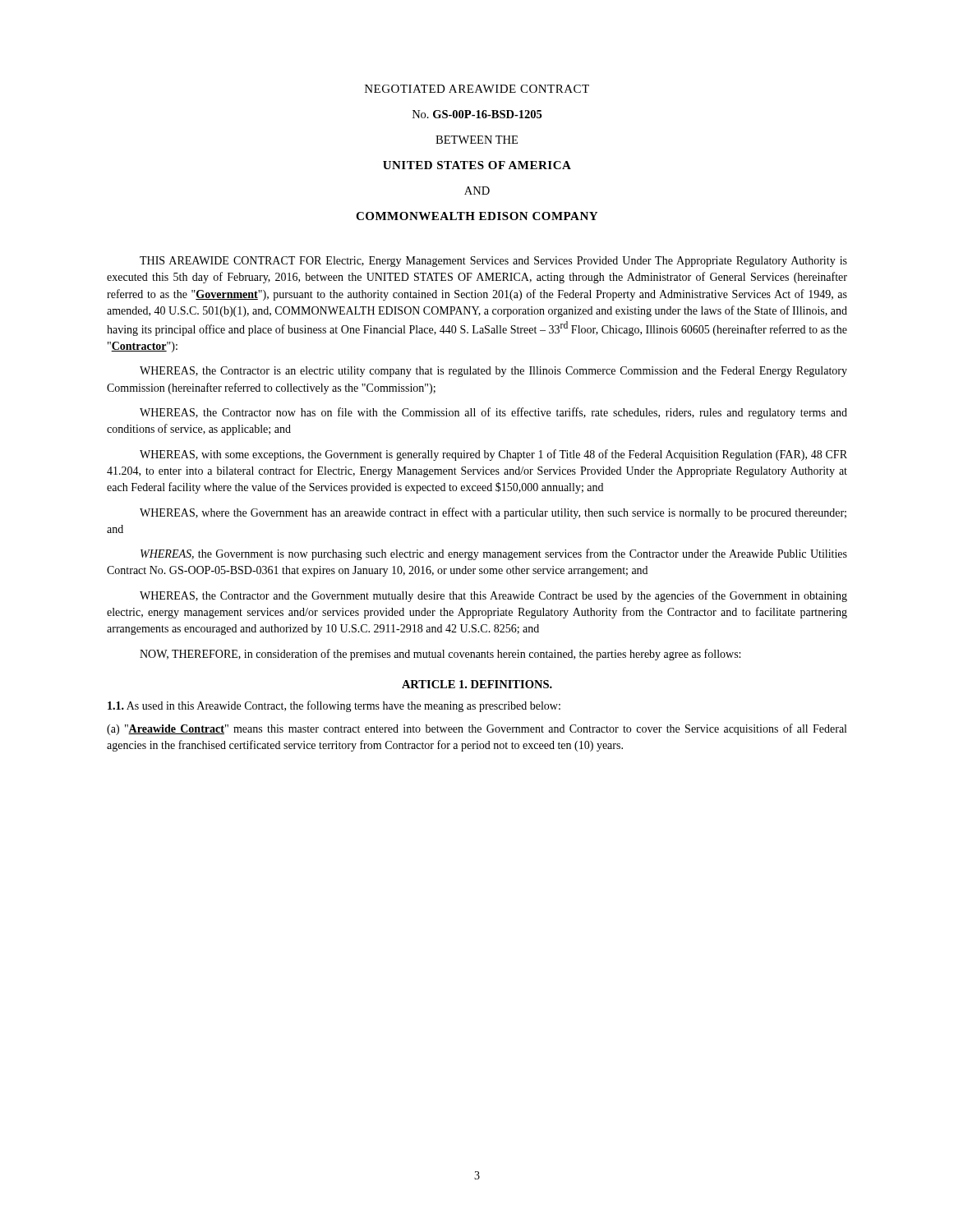
Task: Find the text block that reads "1. As used in this Areawide Contract, the"
Action: pyautogui.click(x=334, y=706)
